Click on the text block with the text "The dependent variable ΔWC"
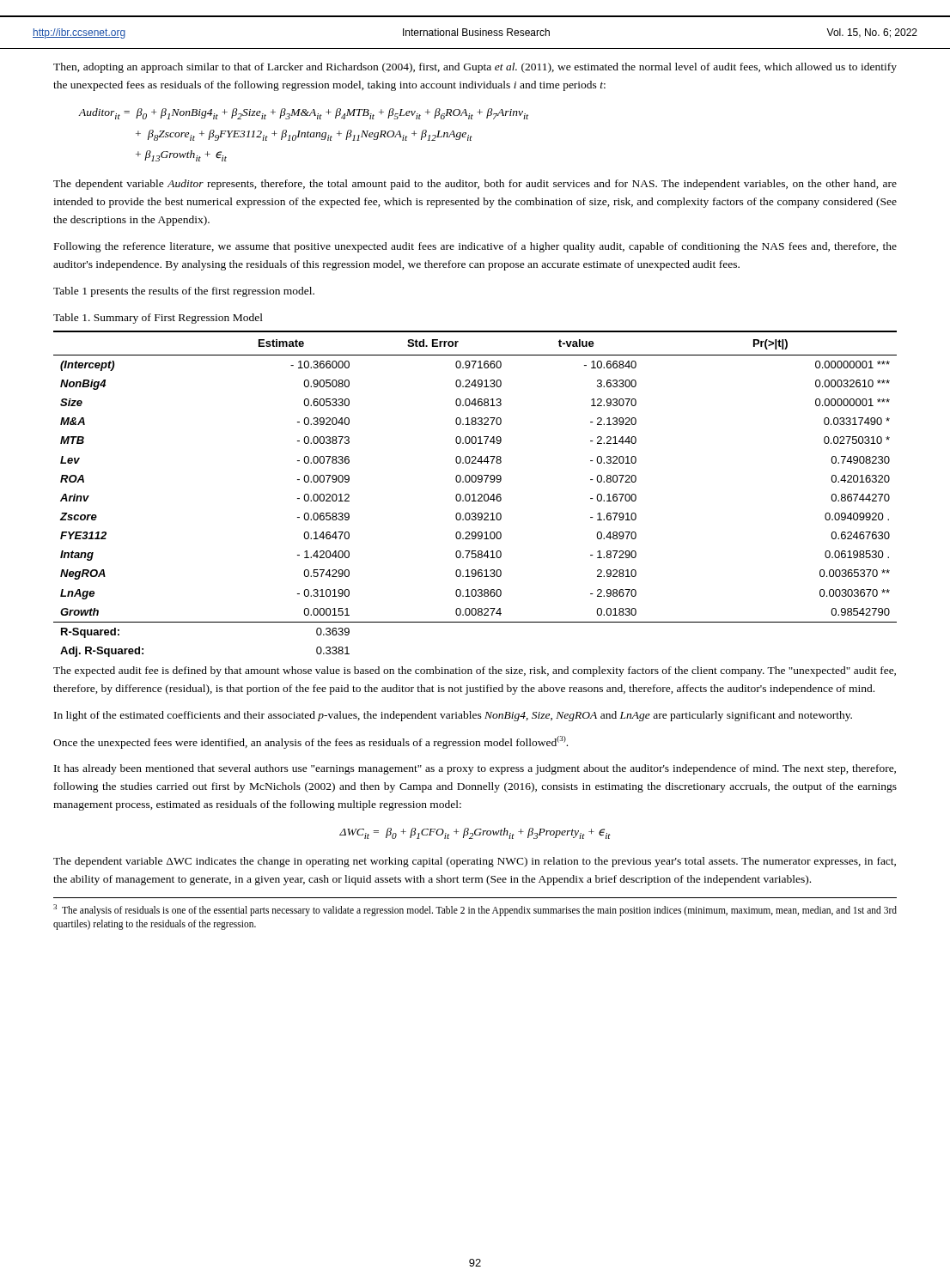 click(475, 870)
